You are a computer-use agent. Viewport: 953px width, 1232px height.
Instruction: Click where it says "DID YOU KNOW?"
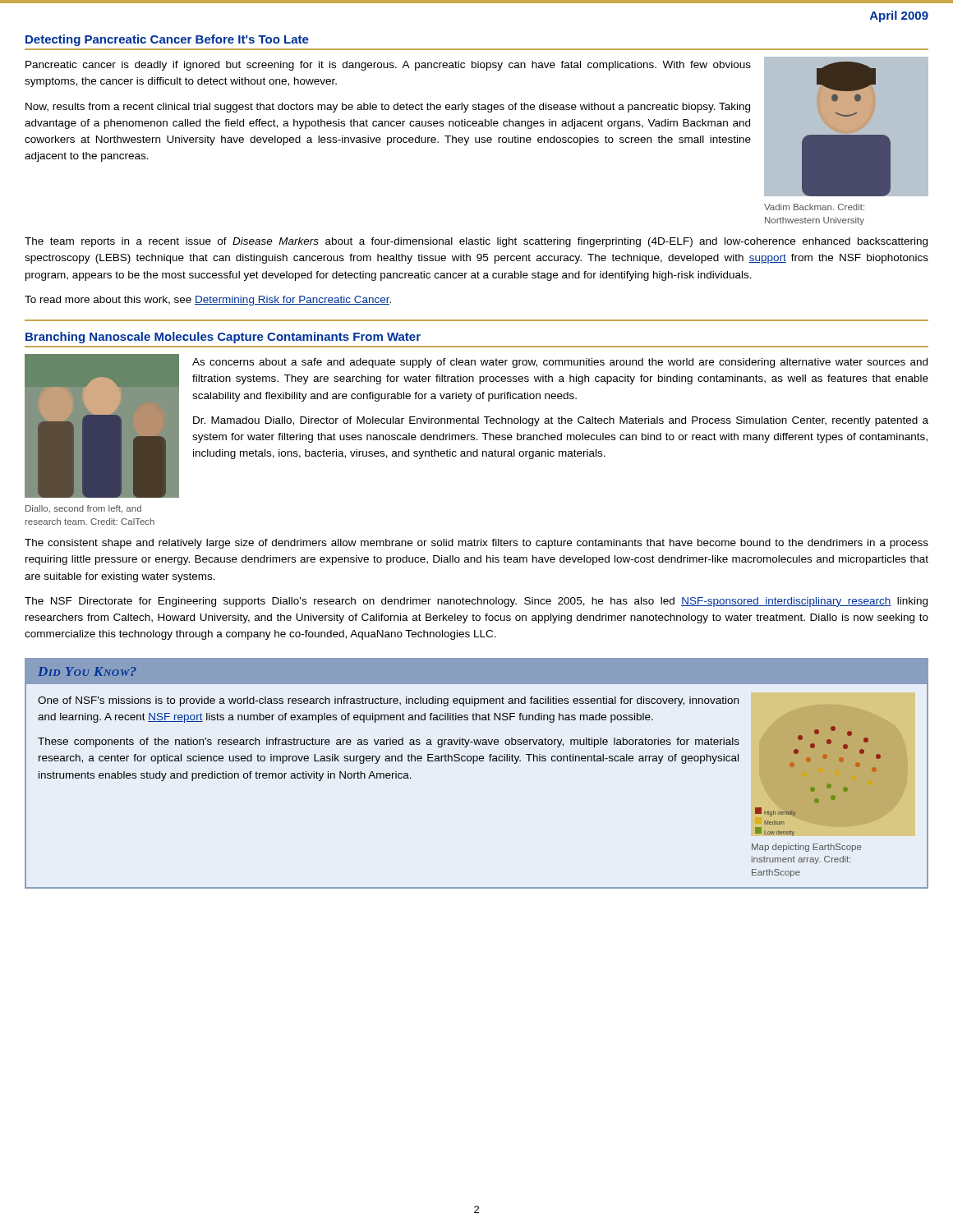tap(87, 672)
